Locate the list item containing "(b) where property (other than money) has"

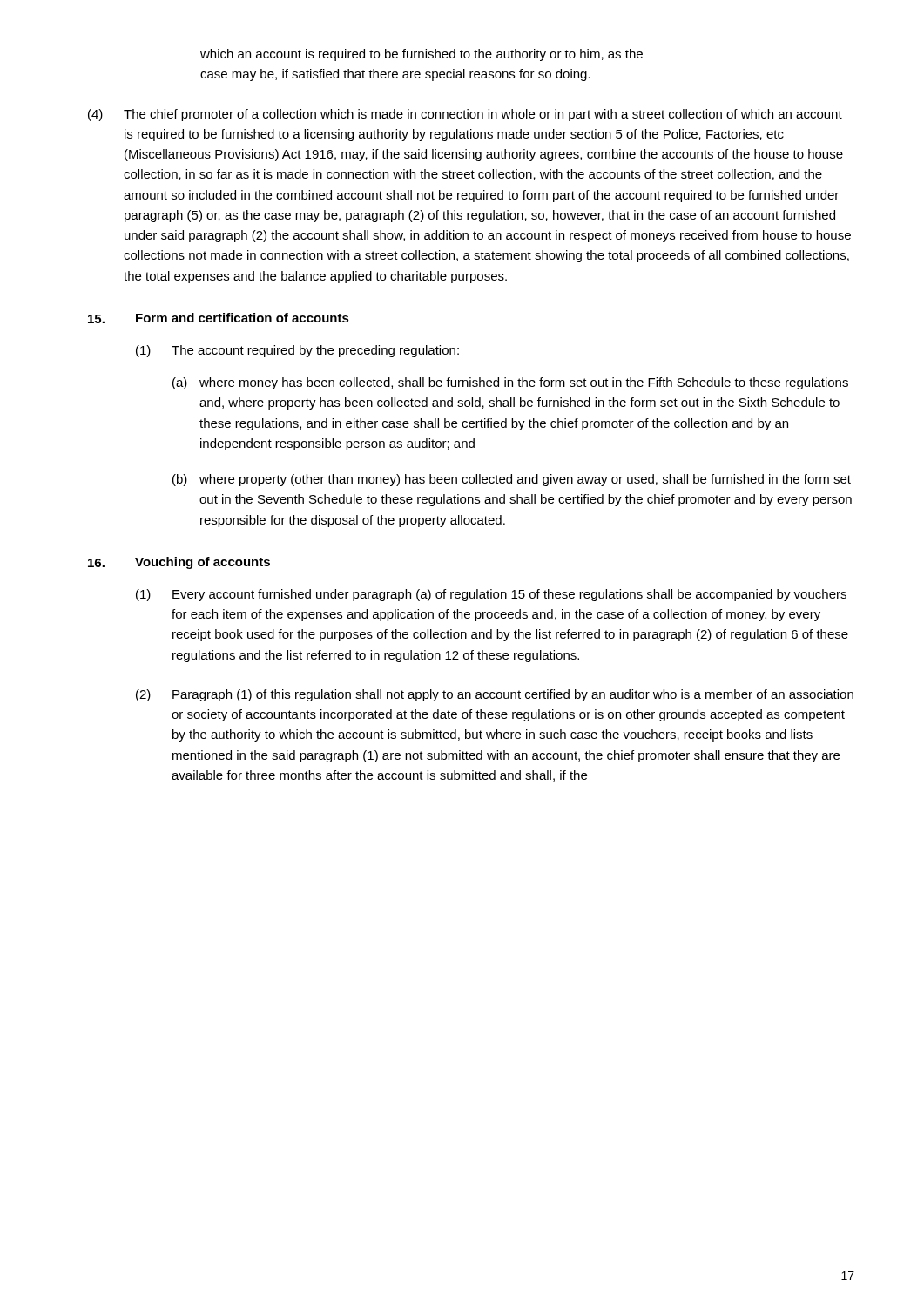tap(513, 499)
